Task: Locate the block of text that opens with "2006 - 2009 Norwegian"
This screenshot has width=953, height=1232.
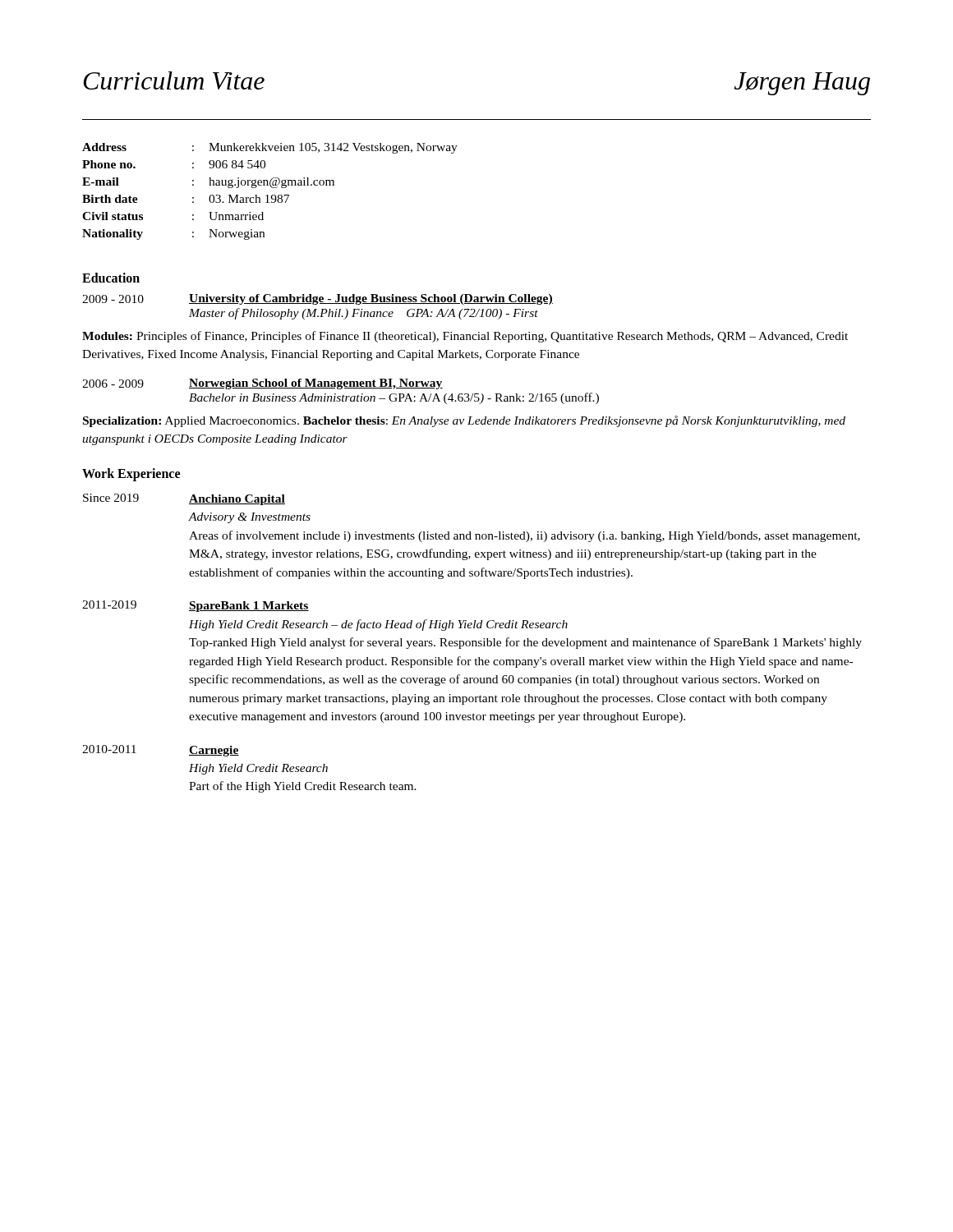Action: tap(476, 390)
